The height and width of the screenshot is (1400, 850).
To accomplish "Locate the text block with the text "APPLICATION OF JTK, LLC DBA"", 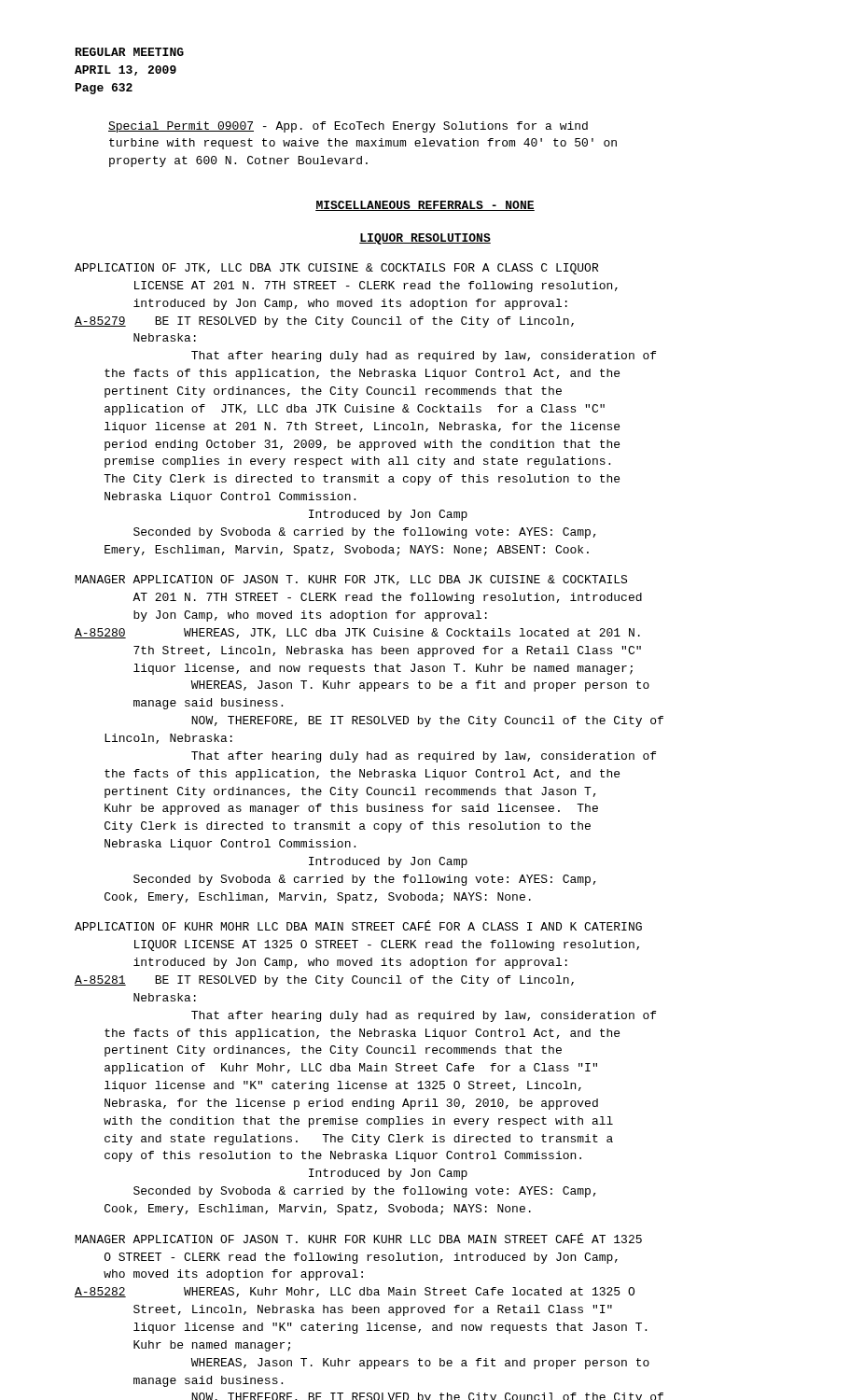I will pyautogui.click(x=366, y=409).
